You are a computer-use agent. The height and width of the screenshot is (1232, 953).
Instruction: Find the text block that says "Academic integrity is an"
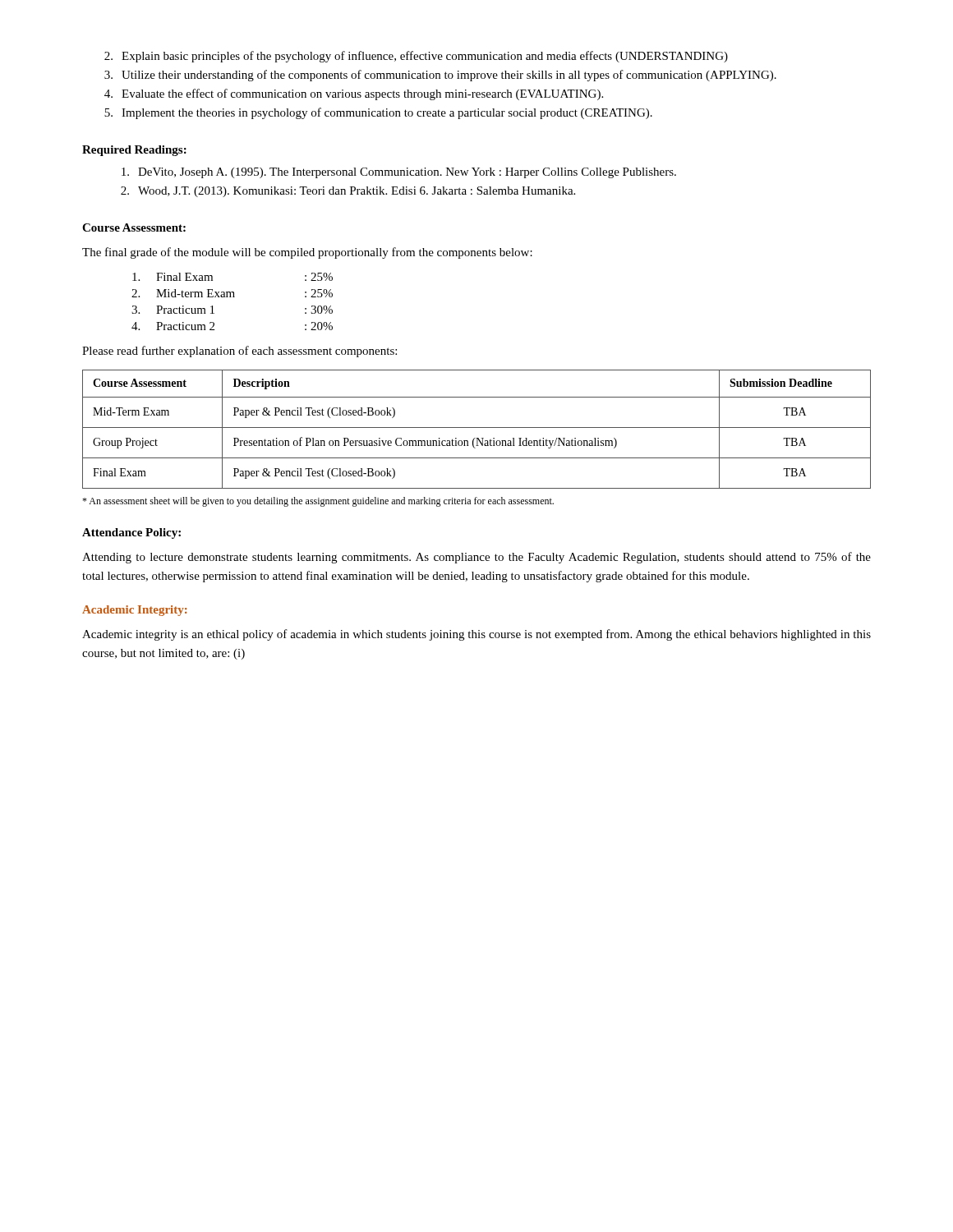point(476,643)
